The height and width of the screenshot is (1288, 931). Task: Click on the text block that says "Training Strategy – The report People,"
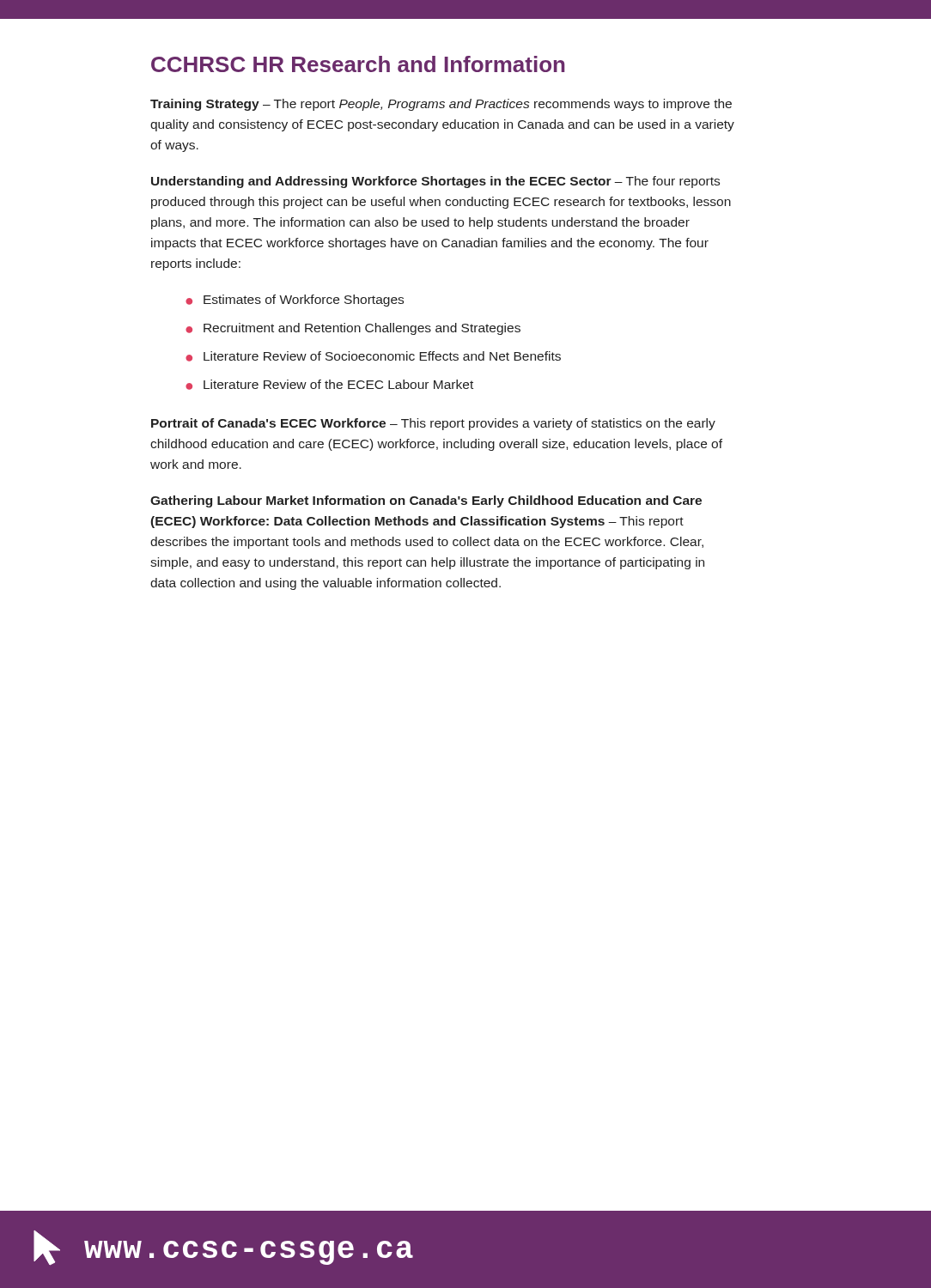click(x=442, y=125)
